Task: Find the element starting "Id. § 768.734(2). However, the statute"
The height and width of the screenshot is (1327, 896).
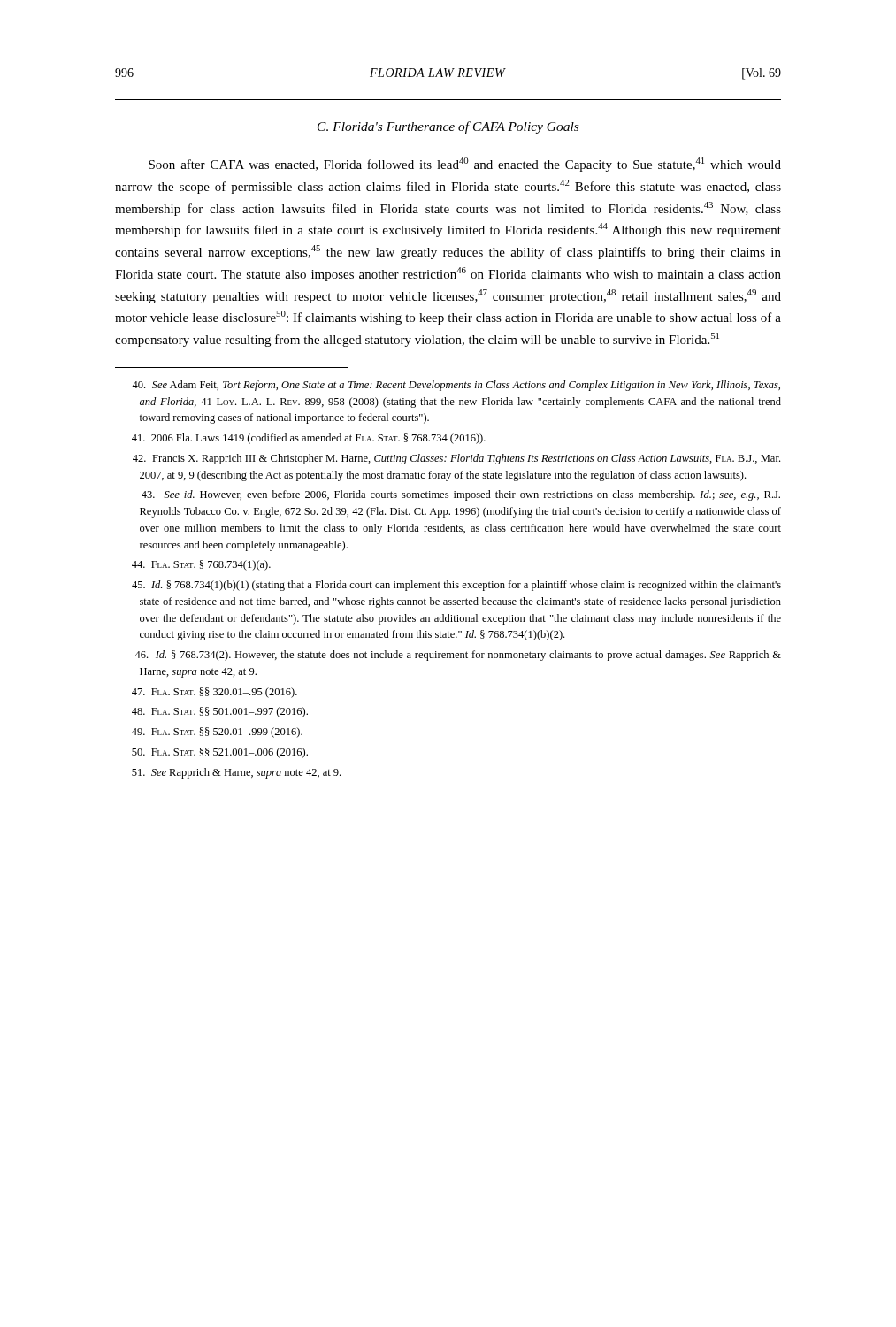Action: click(x=448, y=663)
